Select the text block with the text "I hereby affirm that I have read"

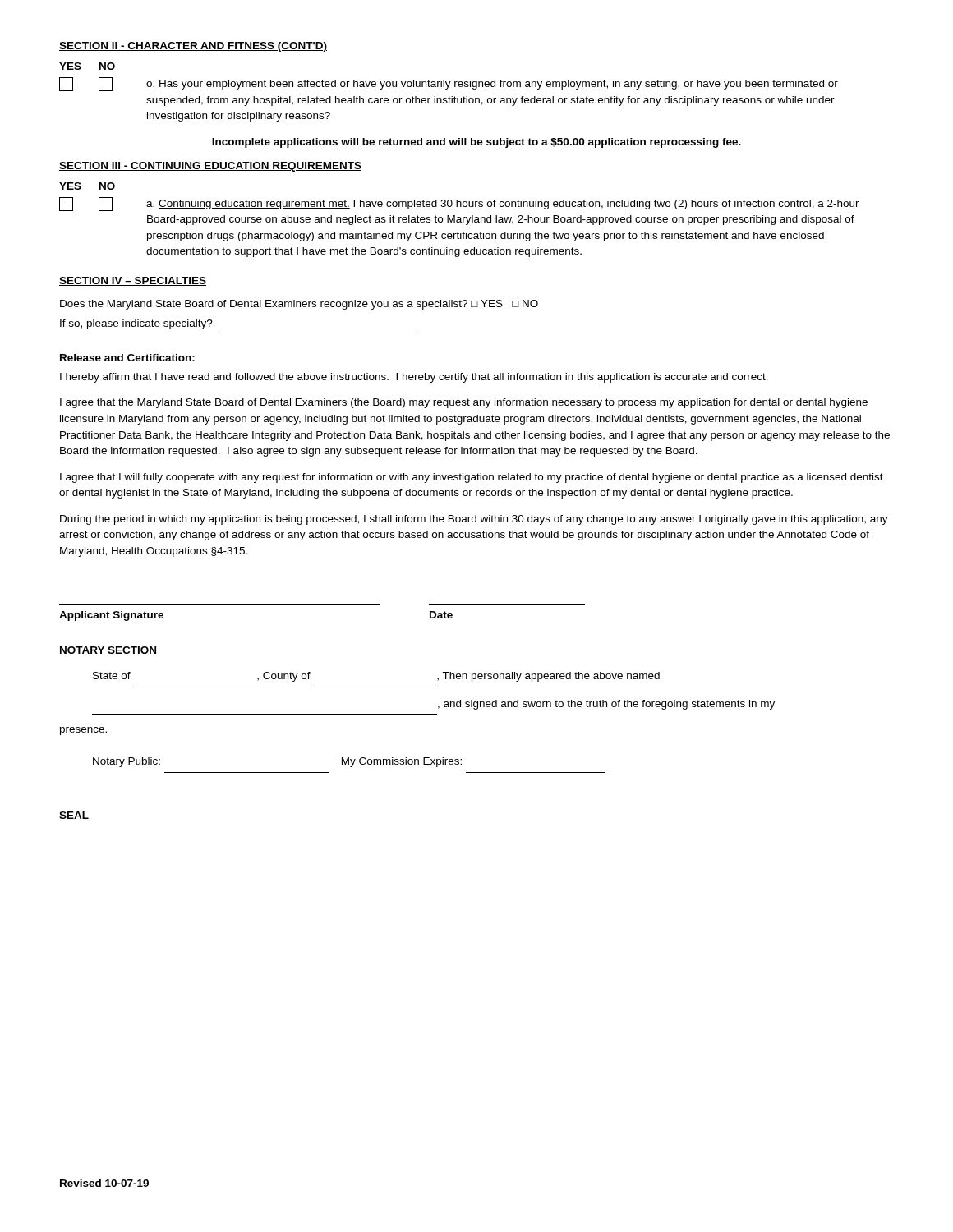point(414,376)
